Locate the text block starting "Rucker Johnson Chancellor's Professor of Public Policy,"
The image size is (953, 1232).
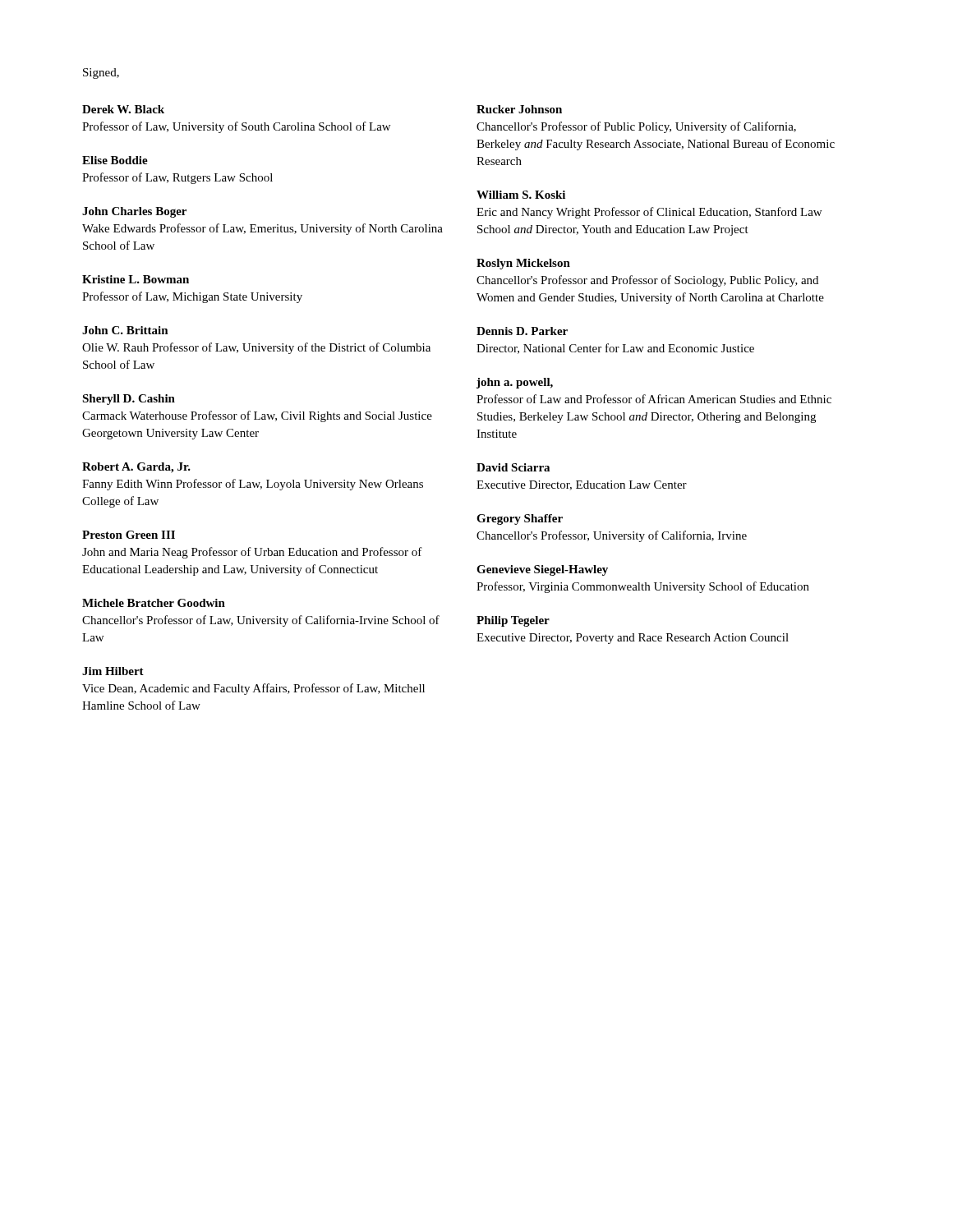point(657,136)
